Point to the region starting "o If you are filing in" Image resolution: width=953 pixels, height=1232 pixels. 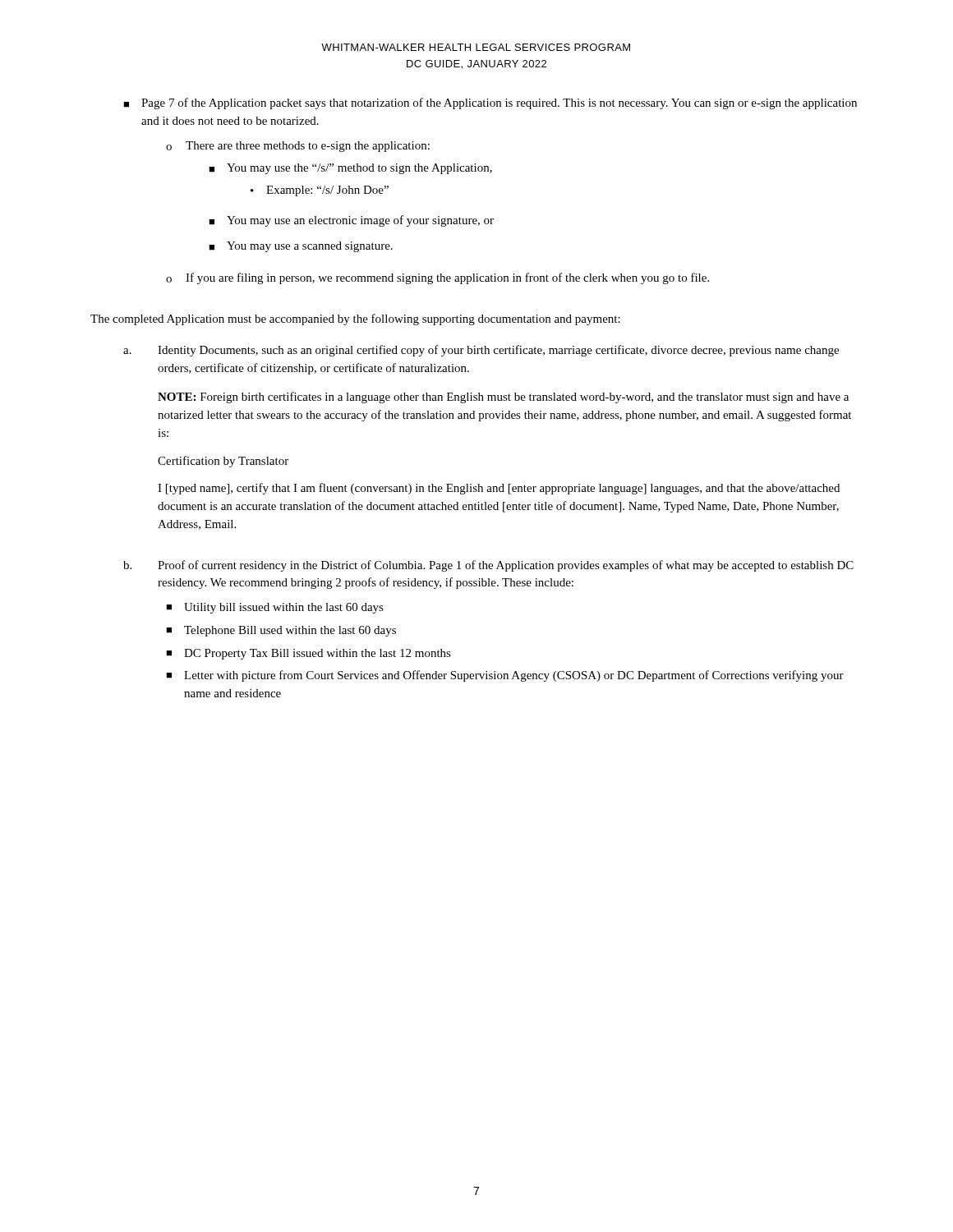(x=514, y=279)
